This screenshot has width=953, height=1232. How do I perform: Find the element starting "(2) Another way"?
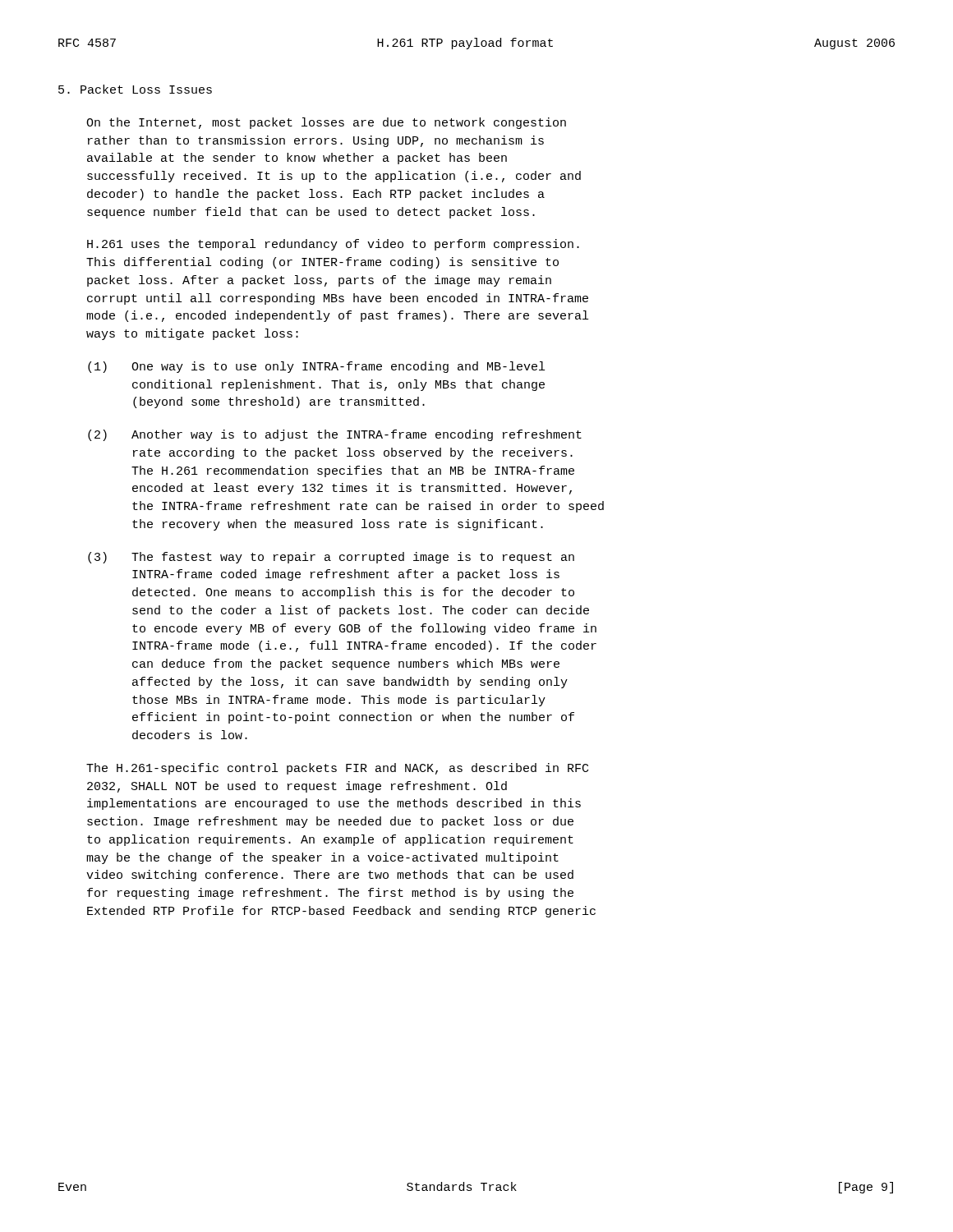pyautogui.click(x=476, y=481)
